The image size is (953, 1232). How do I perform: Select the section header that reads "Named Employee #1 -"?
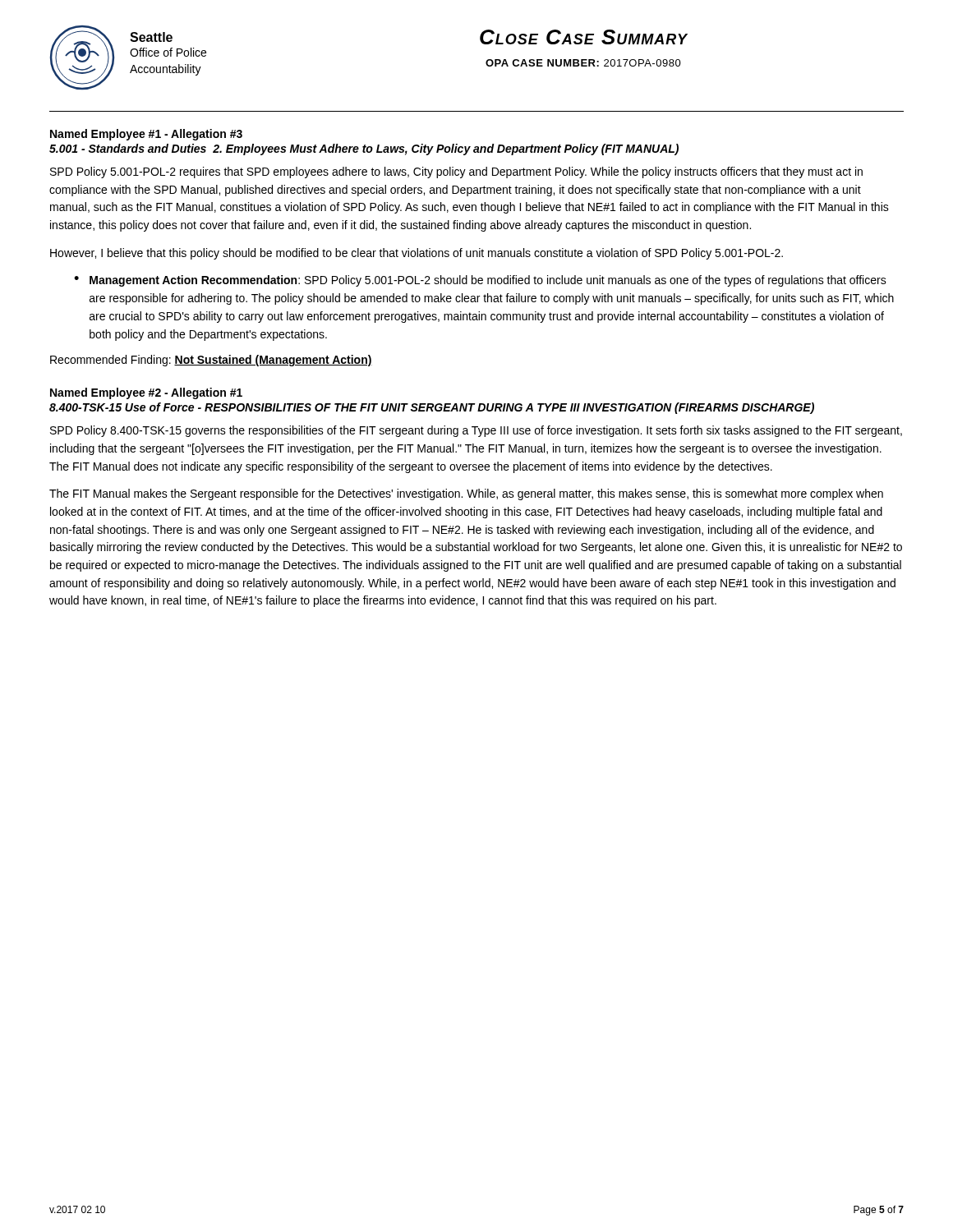point(146,134)
